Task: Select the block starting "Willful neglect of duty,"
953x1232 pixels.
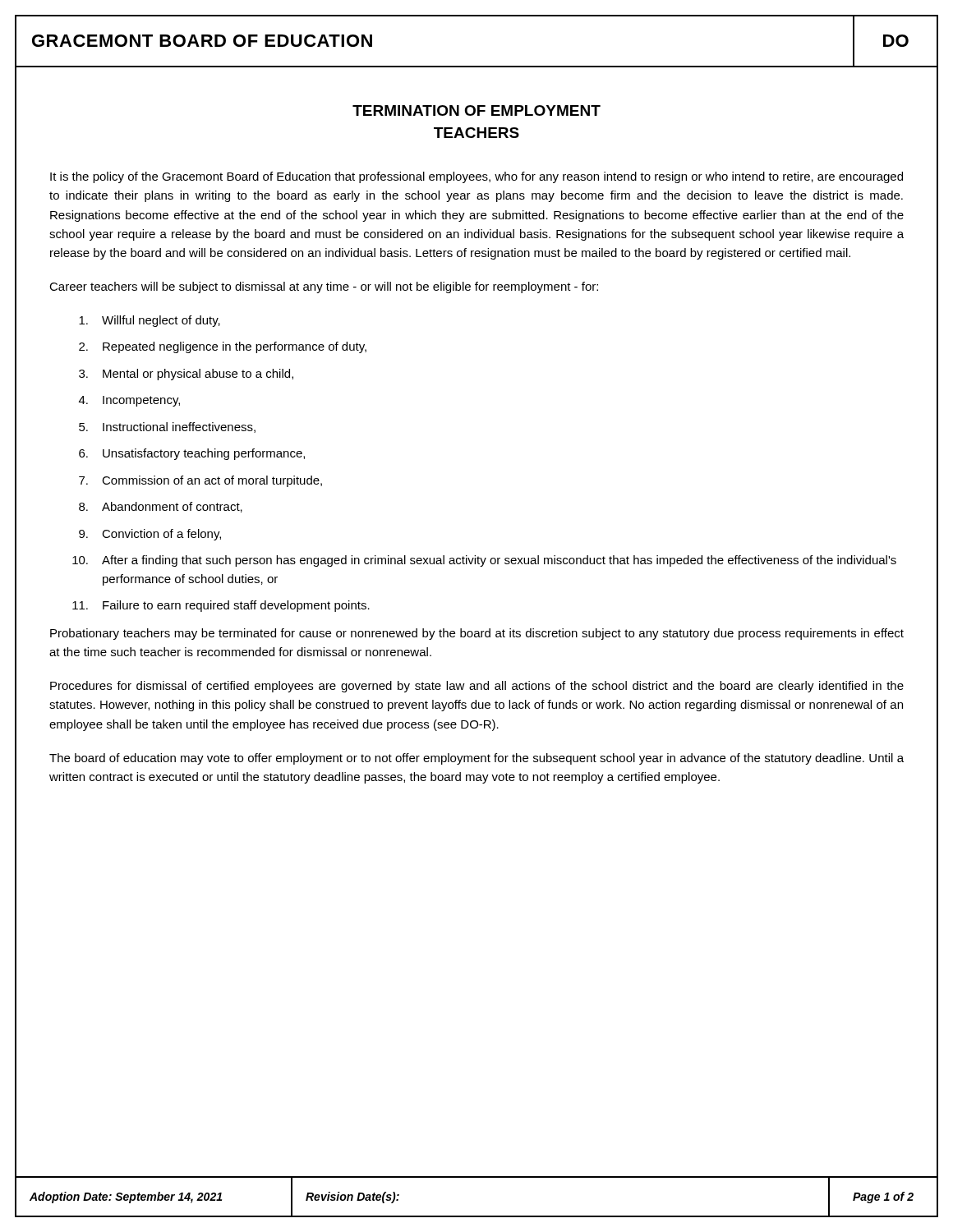Action: tap(150, 321)
